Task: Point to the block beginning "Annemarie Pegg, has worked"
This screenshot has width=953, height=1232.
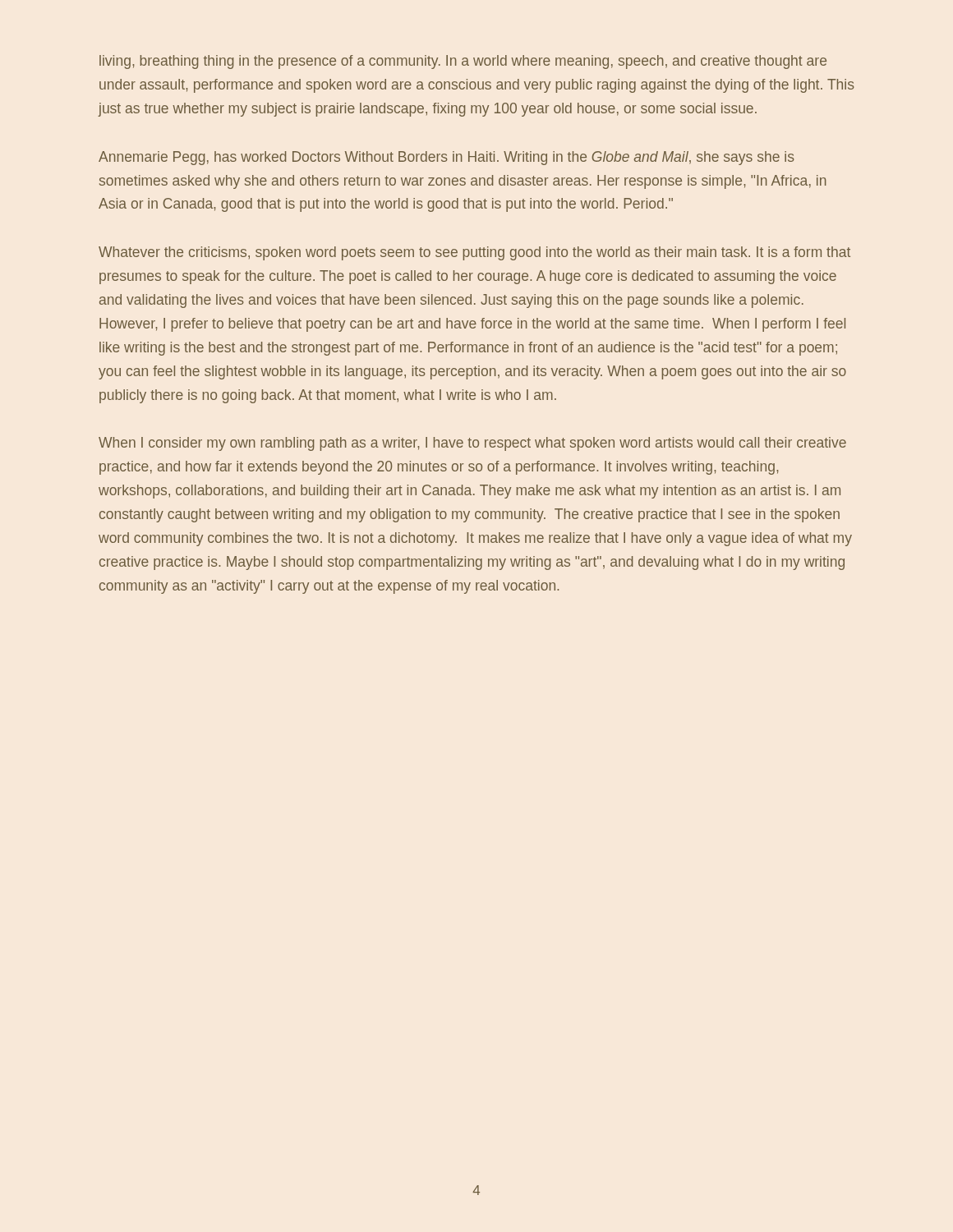Action: point(463,180)
